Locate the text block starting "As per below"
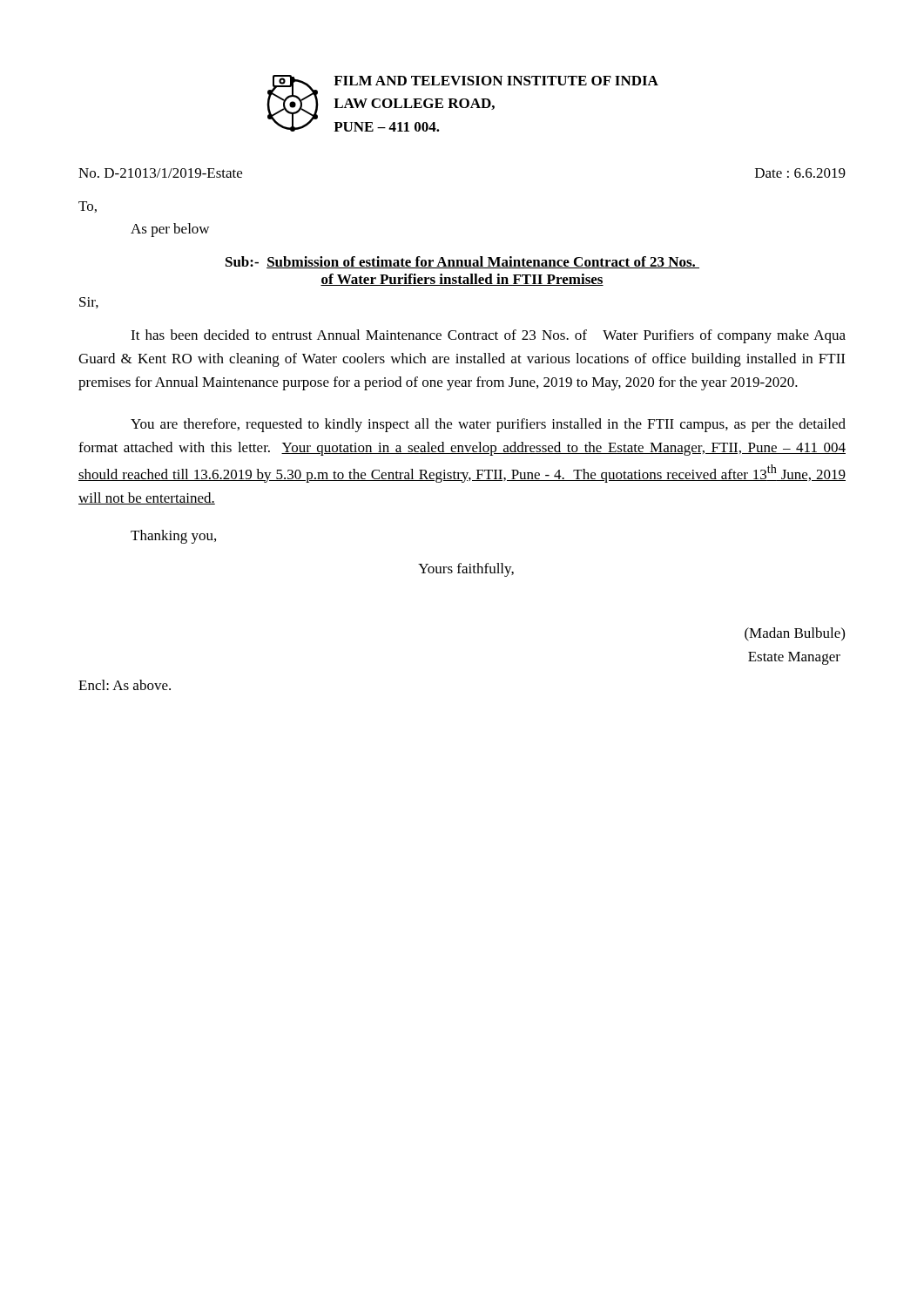 (170, 229)
